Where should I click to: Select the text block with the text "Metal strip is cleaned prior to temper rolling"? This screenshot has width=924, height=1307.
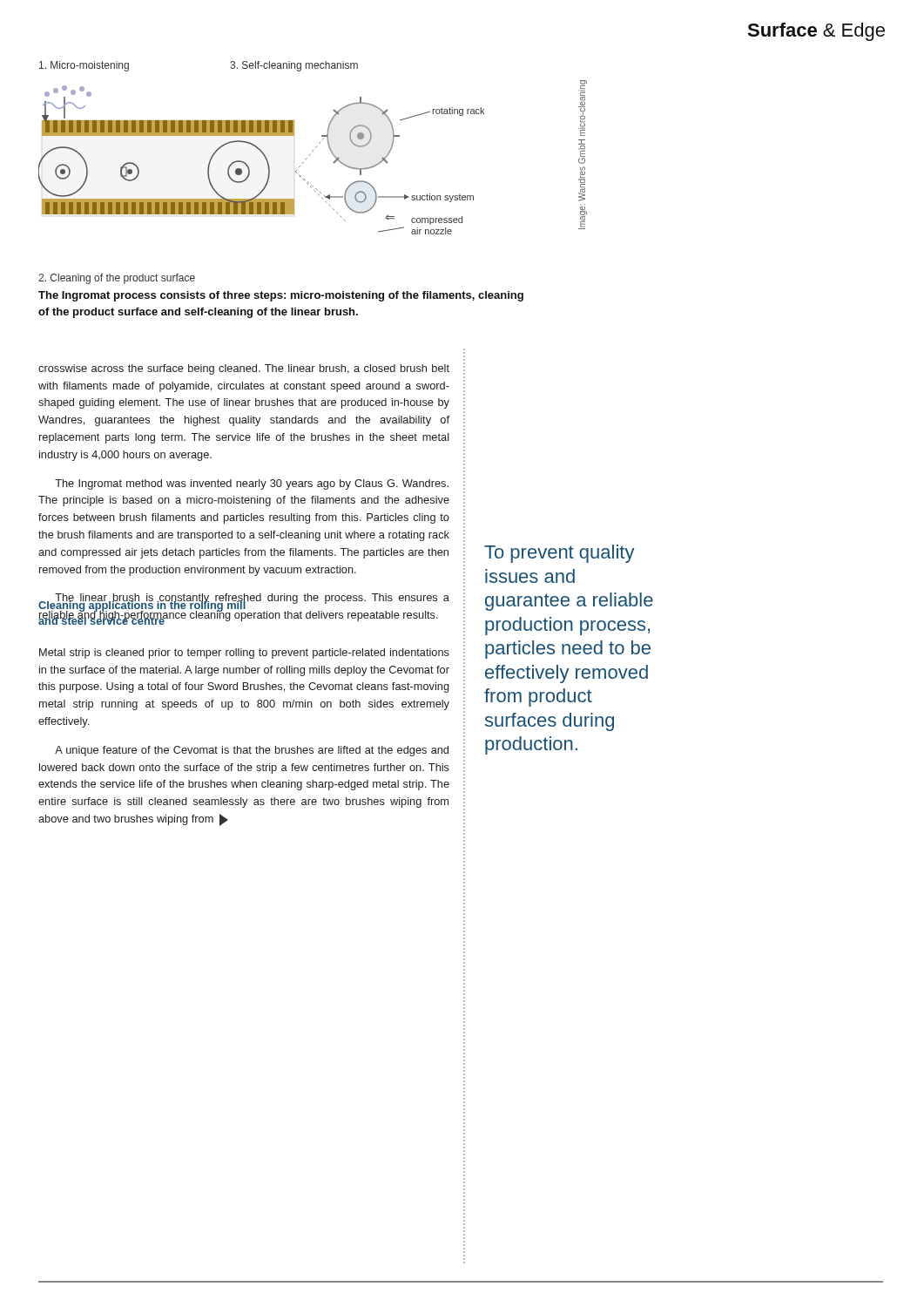(x=244, y=736)
